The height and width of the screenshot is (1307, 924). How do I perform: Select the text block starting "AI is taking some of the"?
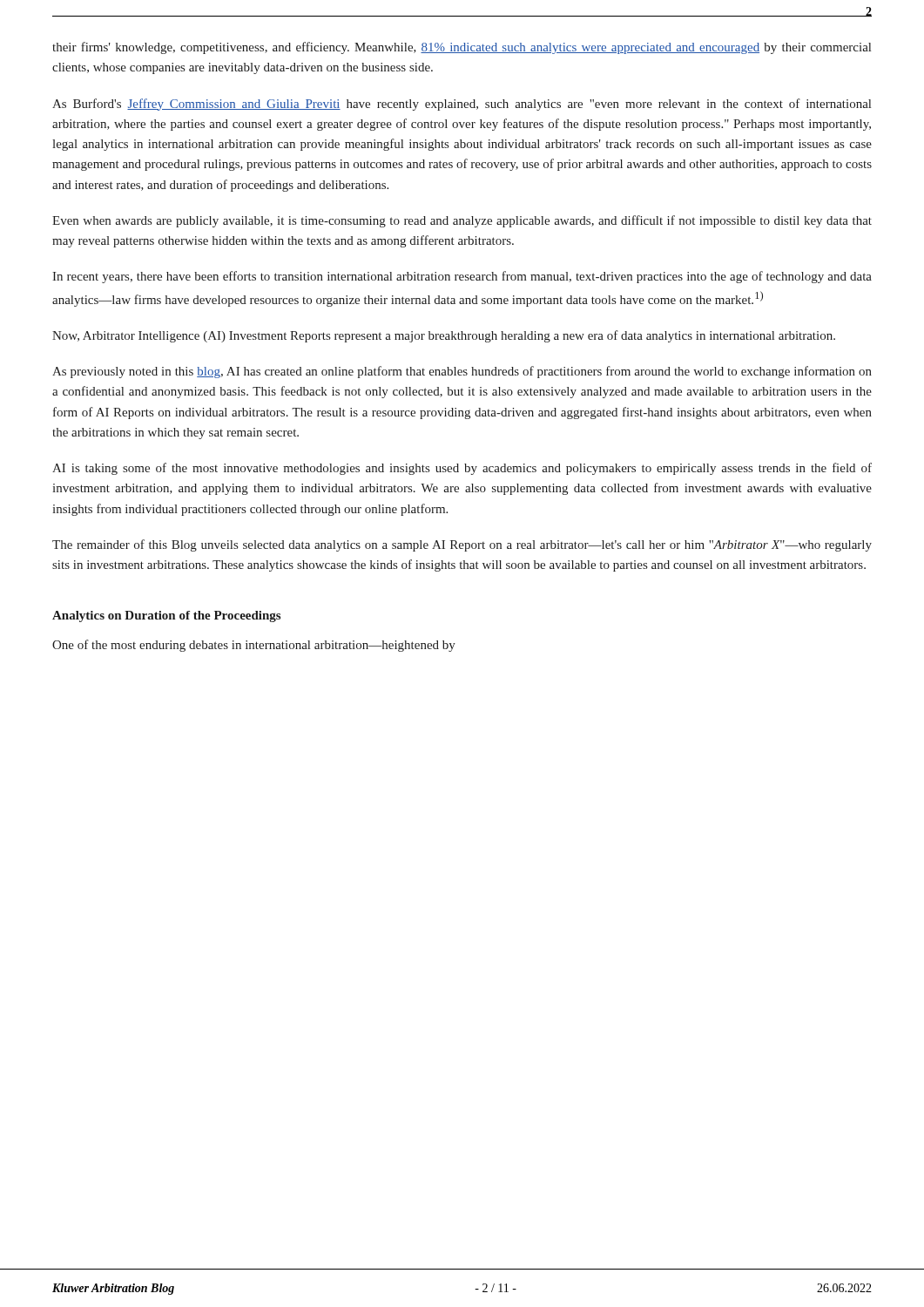(x=462, y=488)
